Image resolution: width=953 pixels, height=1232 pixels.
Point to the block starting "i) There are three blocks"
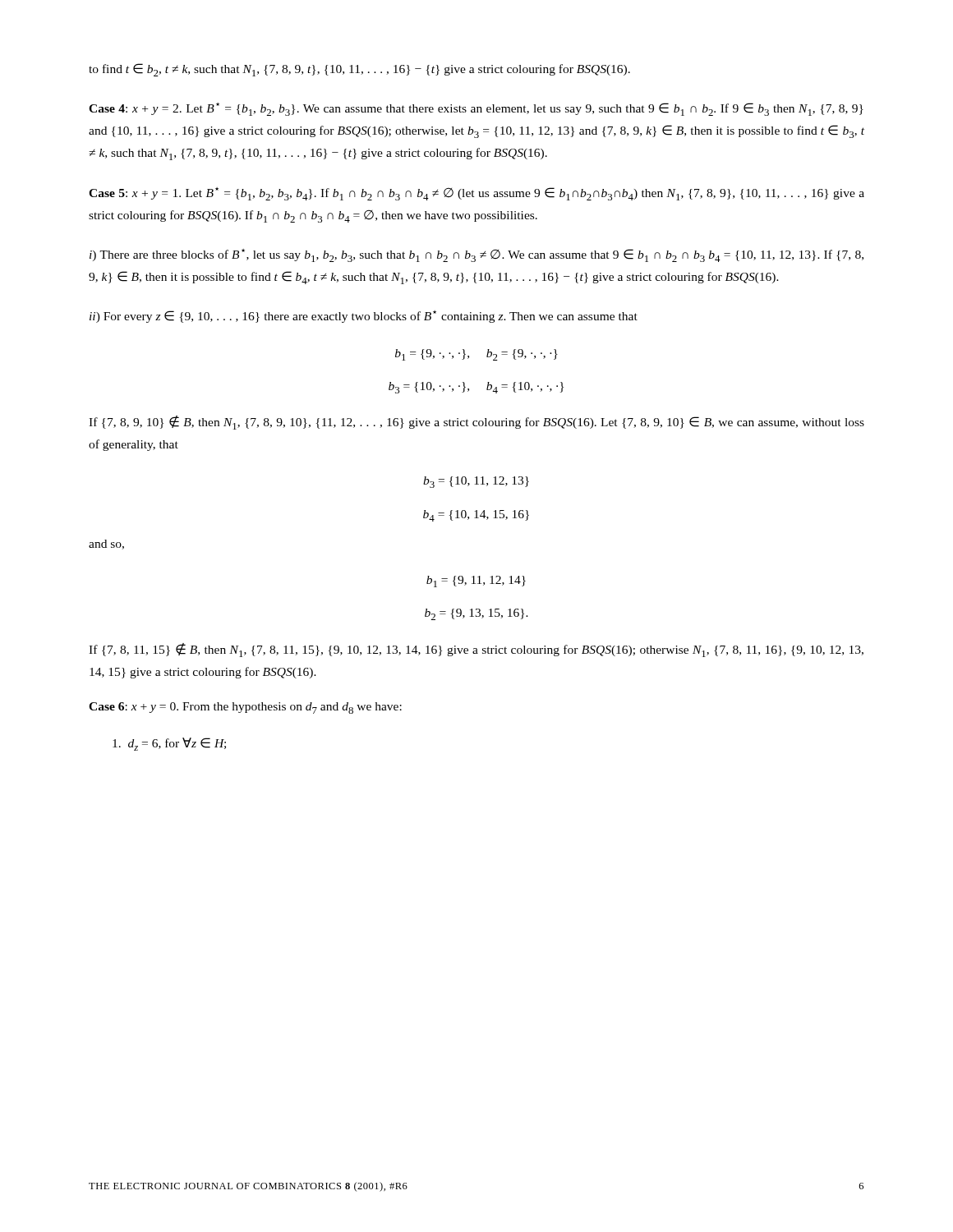click(476, 265)
